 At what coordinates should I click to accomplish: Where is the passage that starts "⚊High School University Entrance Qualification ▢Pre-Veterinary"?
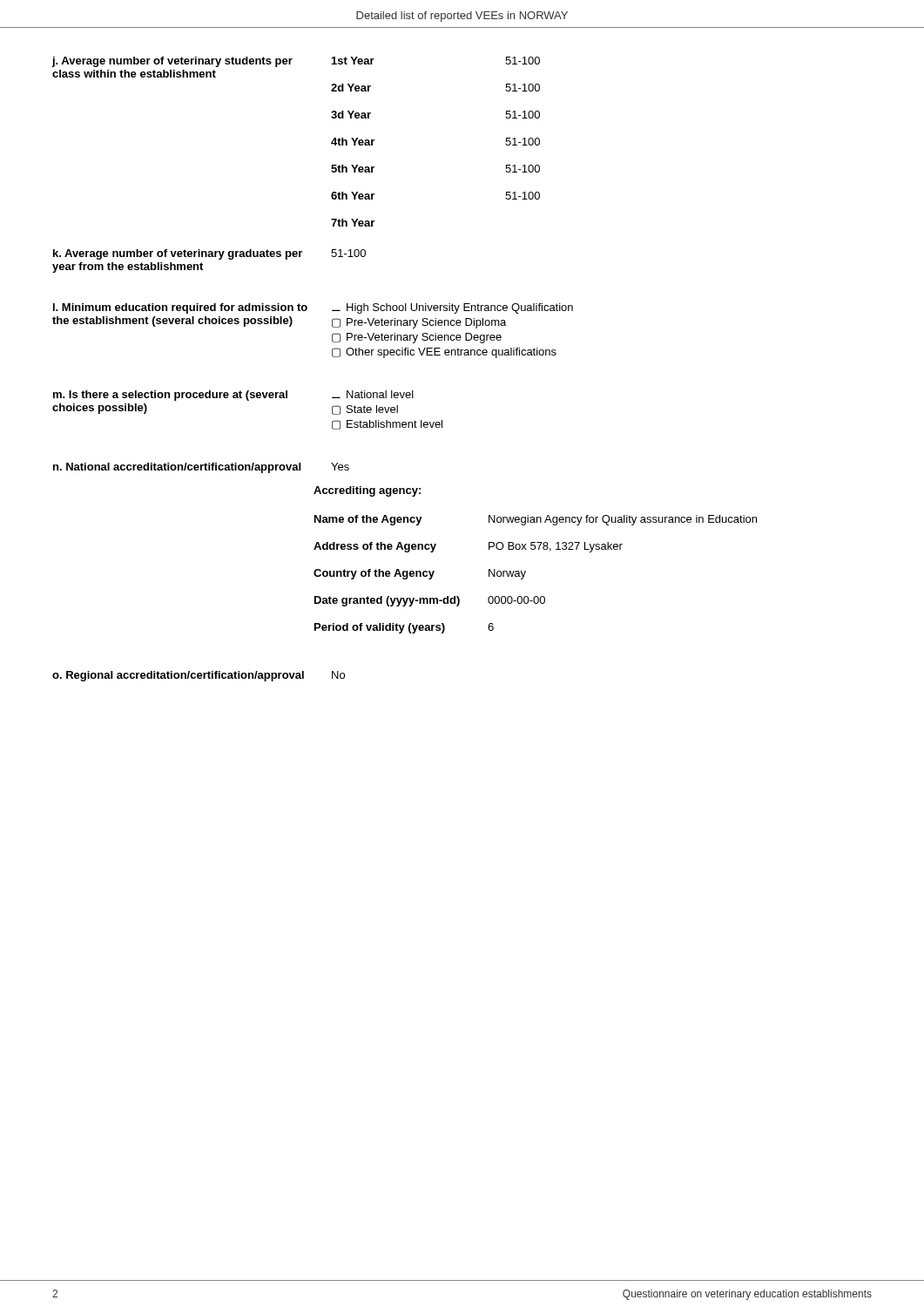[452, 308]
